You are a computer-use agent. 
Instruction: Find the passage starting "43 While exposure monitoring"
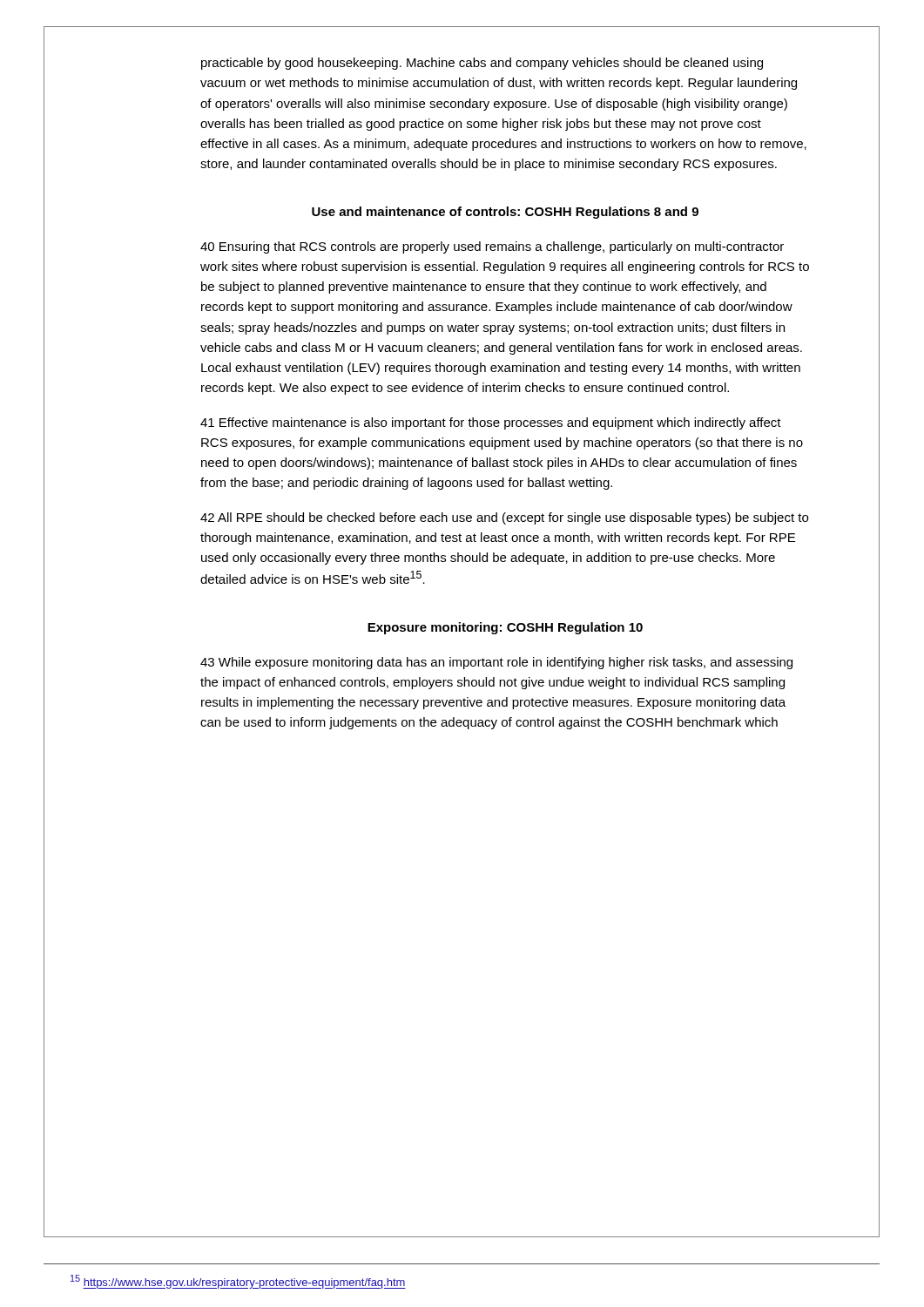[x=497, y=692]
